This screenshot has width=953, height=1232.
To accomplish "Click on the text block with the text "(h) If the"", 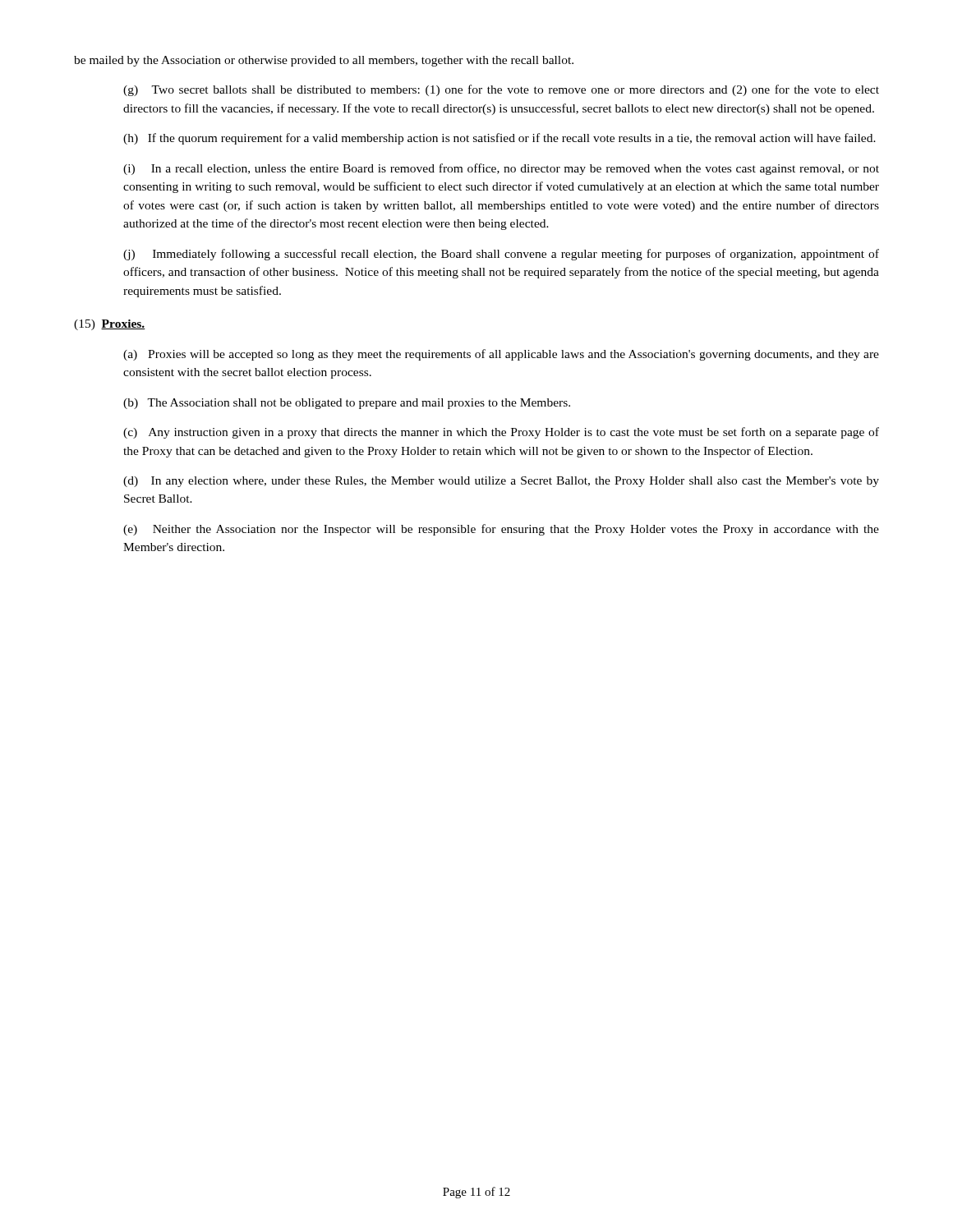I will [x=501, y=138].
